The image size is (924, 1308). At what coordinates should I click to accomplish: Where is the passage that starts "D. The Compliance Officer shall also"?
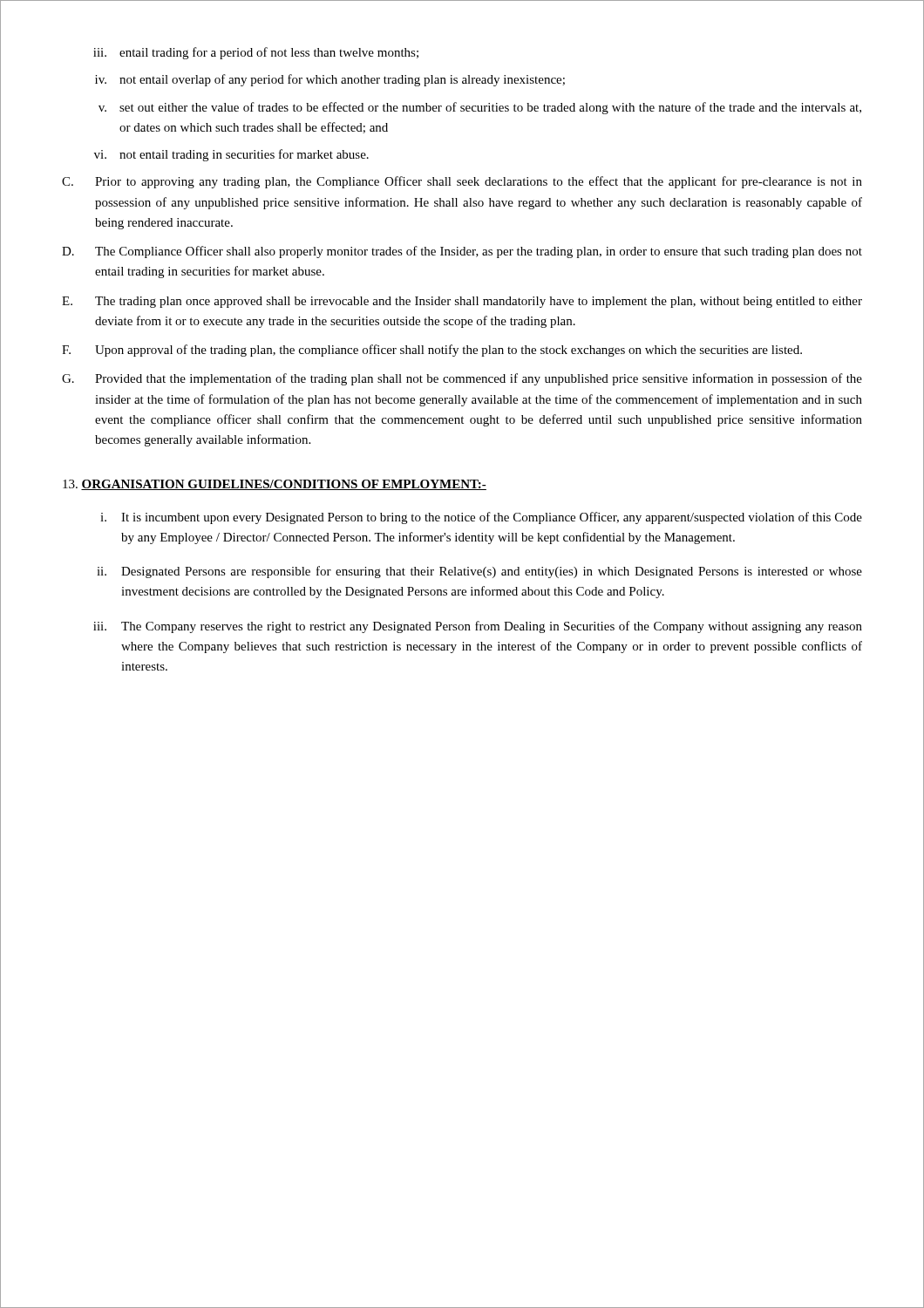[x=462, y=262]
